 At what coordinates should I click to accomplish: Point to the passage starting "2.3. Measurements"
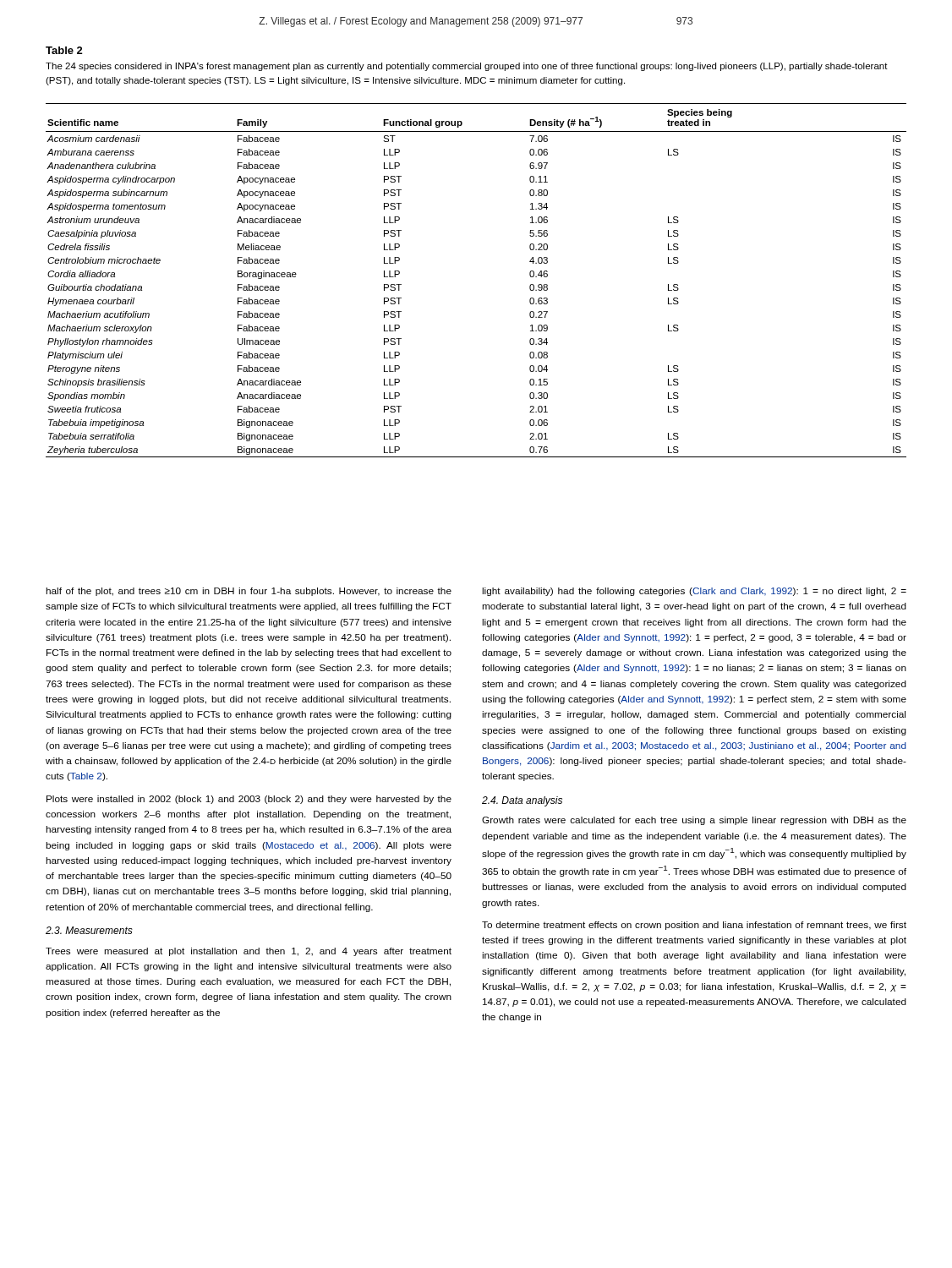tap(89, 931)
